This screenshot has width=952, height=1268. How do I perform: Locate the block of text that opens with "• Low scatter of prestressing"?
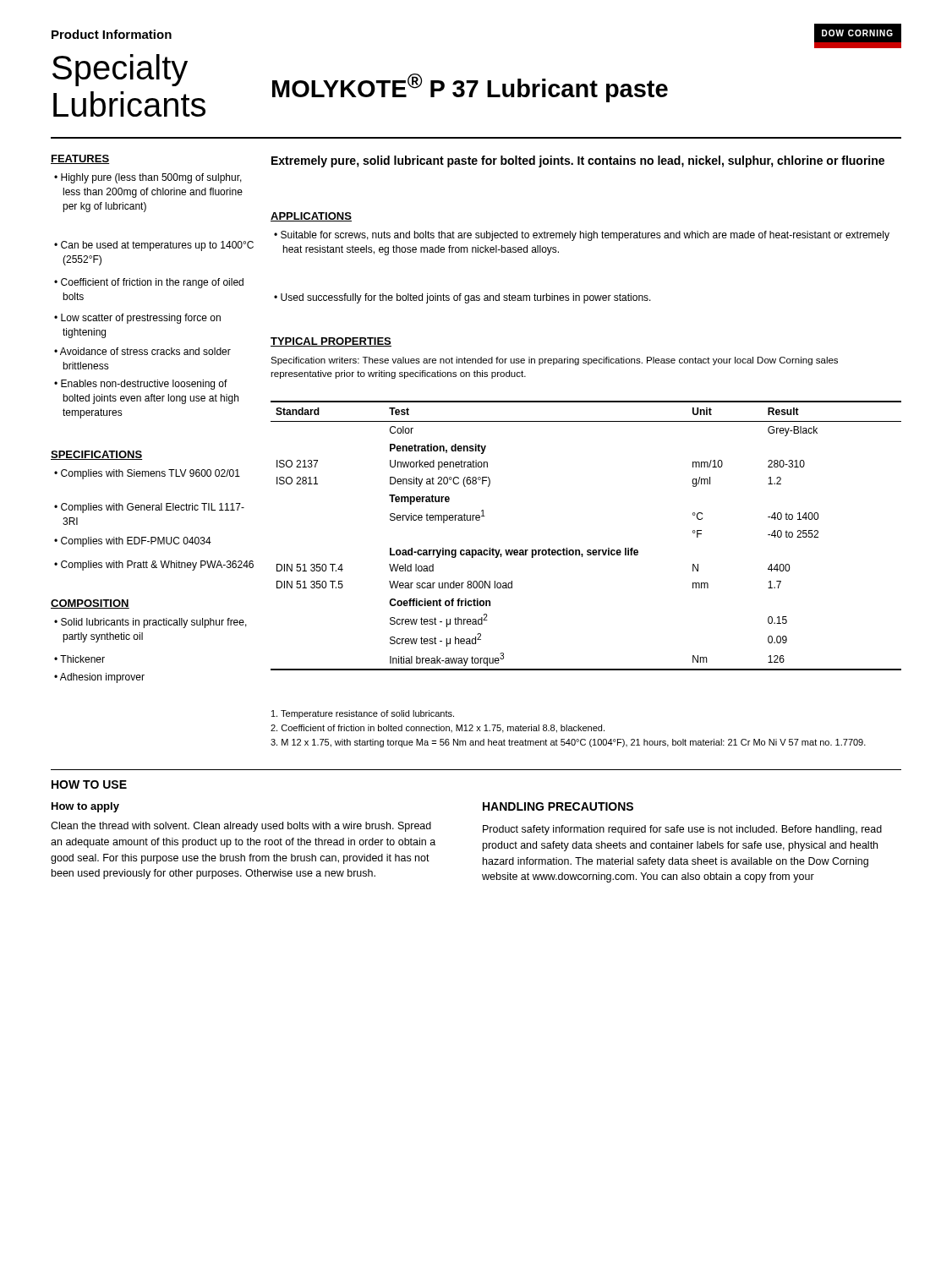(x=138, y=325)
